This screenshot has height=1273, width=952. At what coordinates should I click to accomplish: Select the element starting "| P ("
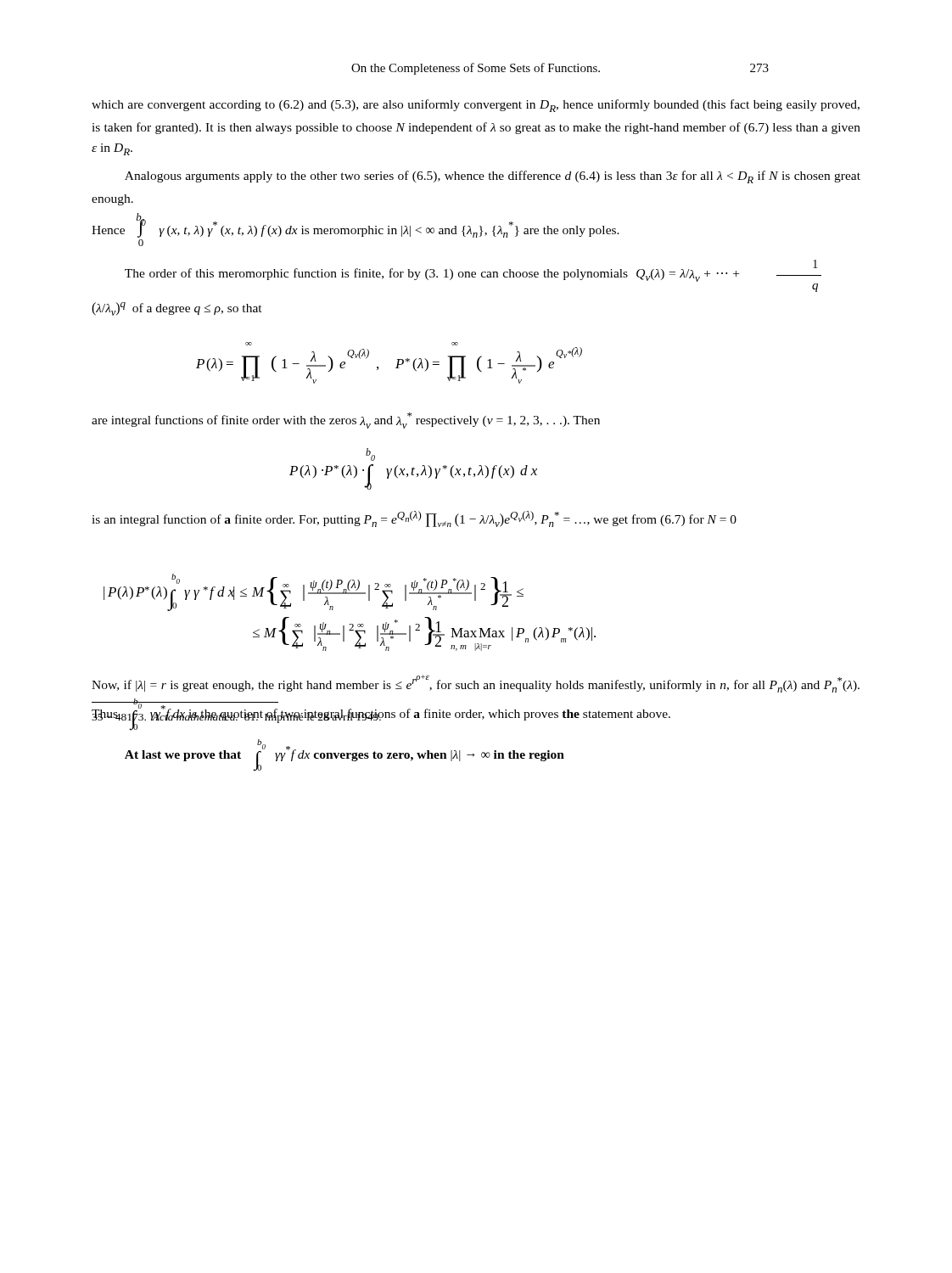click(x=476, y=601)
